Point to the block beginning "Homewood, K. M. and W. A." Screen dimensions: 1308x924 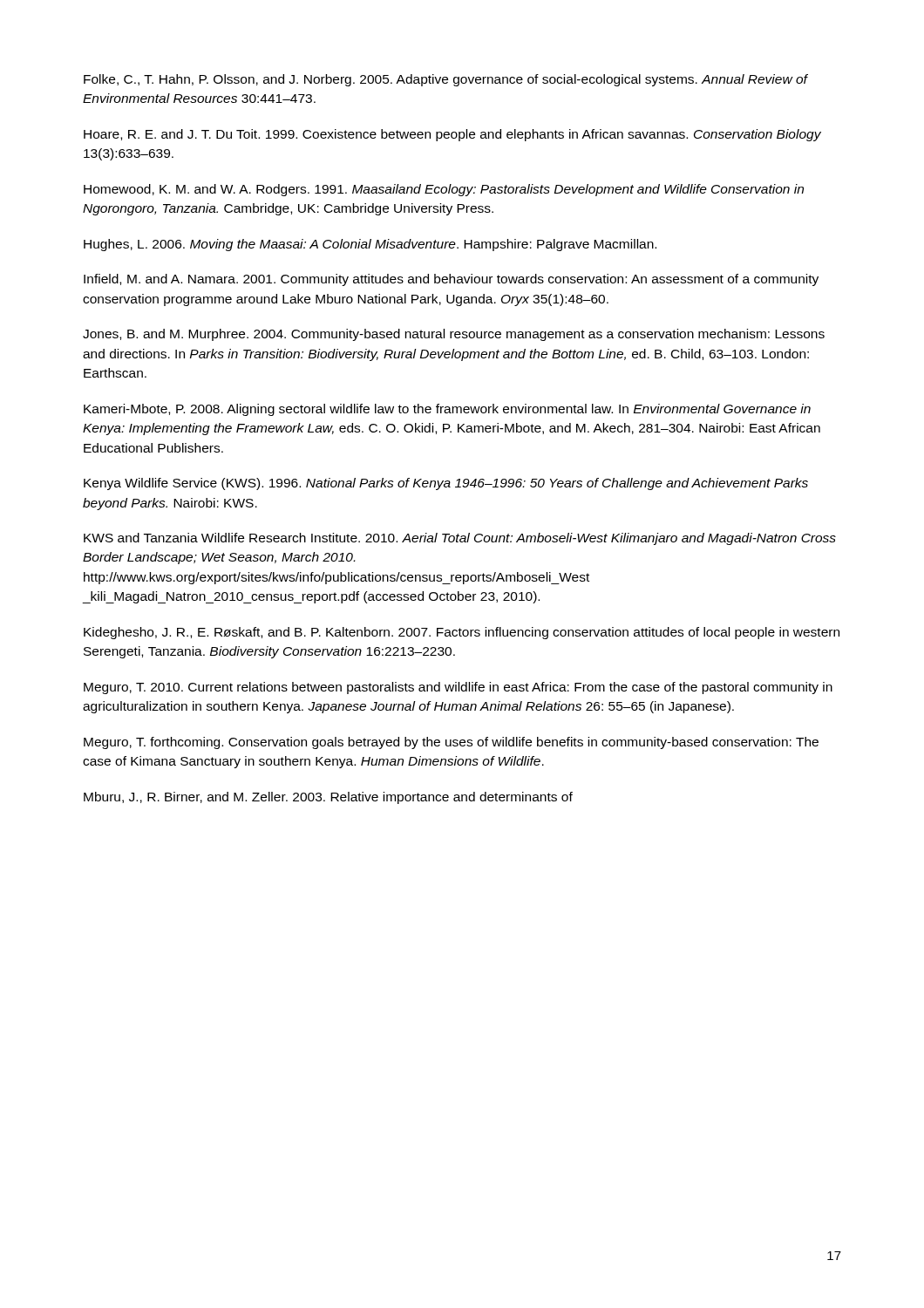pos(444,198)
